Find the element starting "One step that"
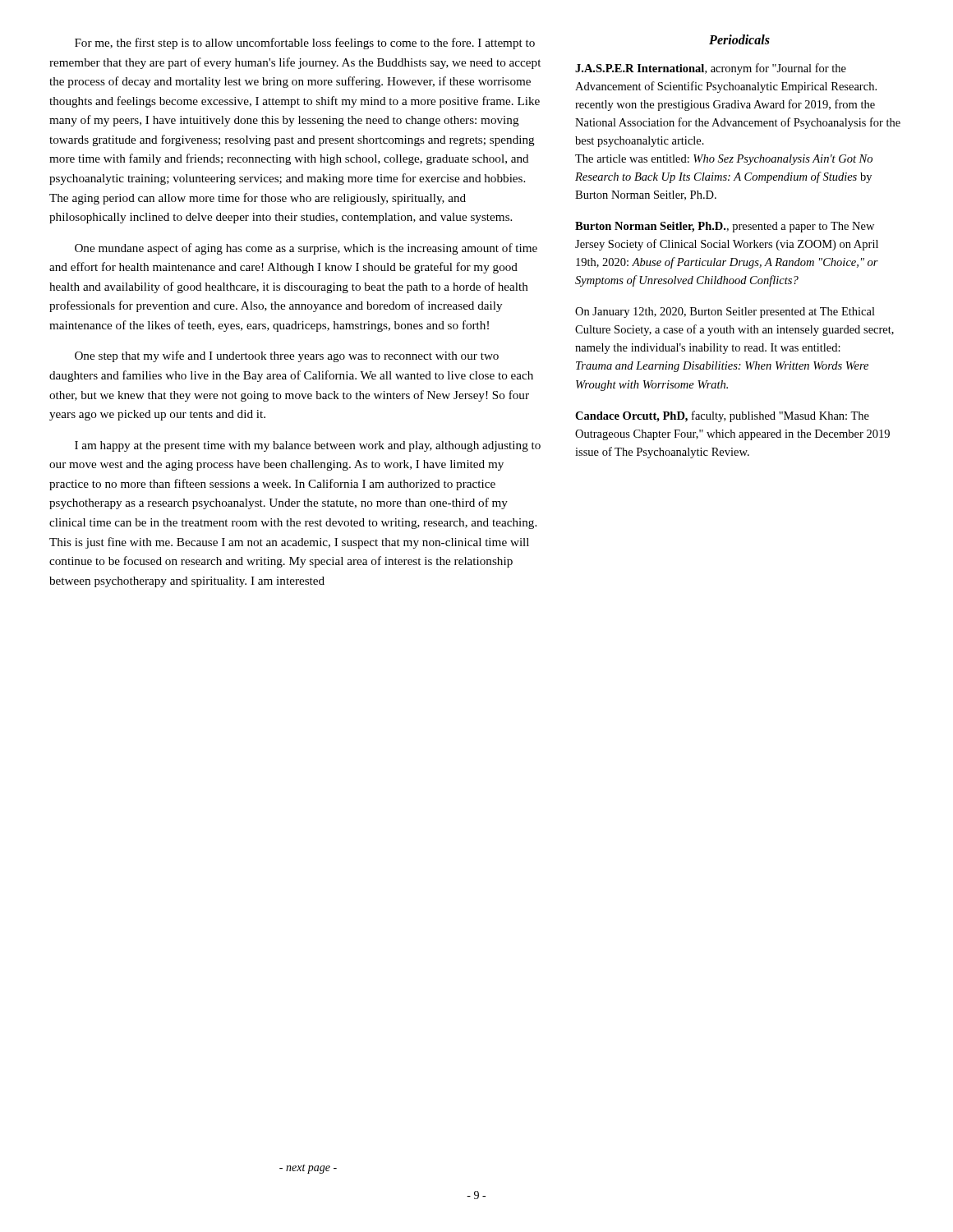953x1232 pixels. (296, 385)
